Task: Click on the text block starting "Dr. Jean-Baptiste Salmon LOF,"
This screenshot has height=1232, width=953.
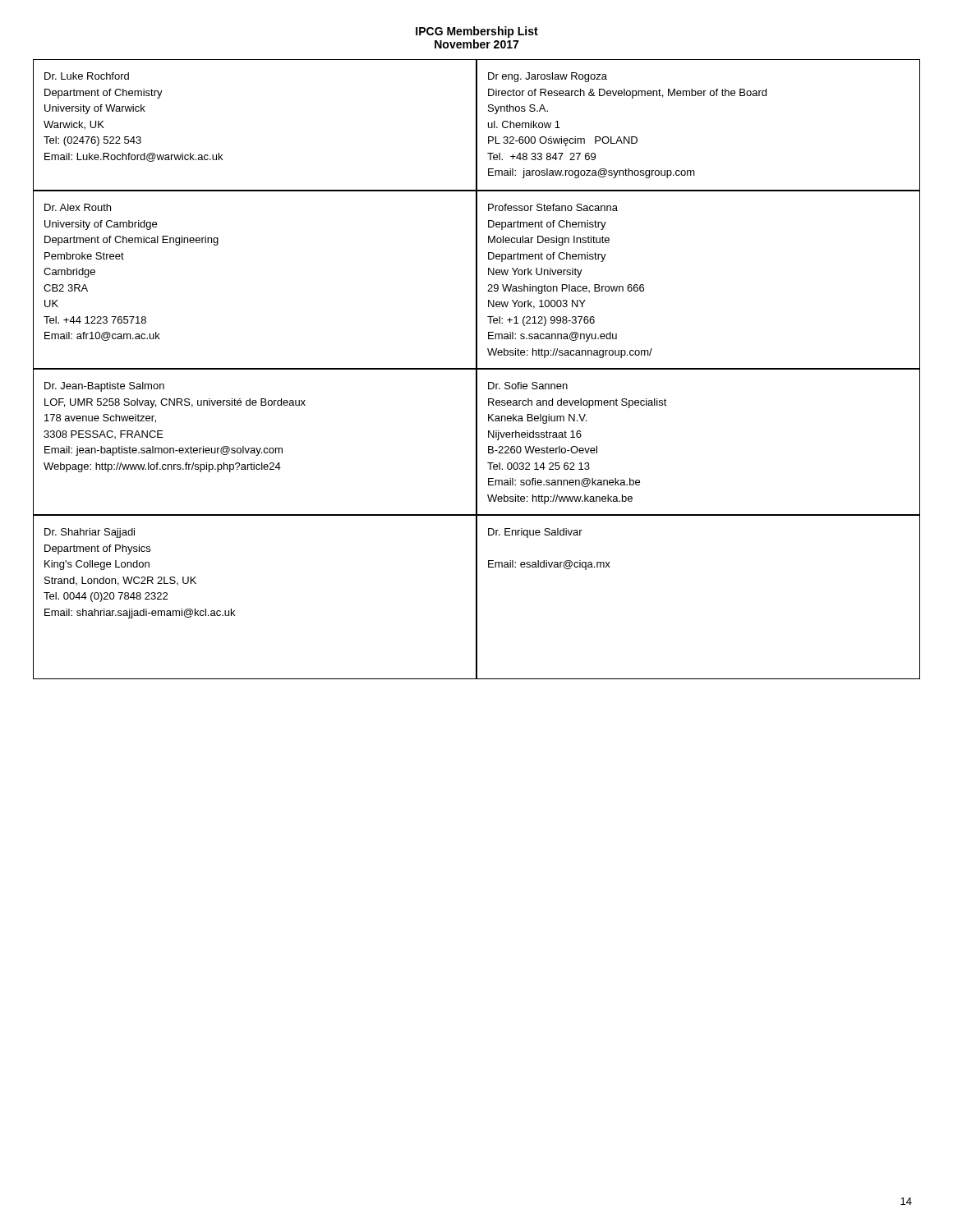Action: (x=104, y=387)
